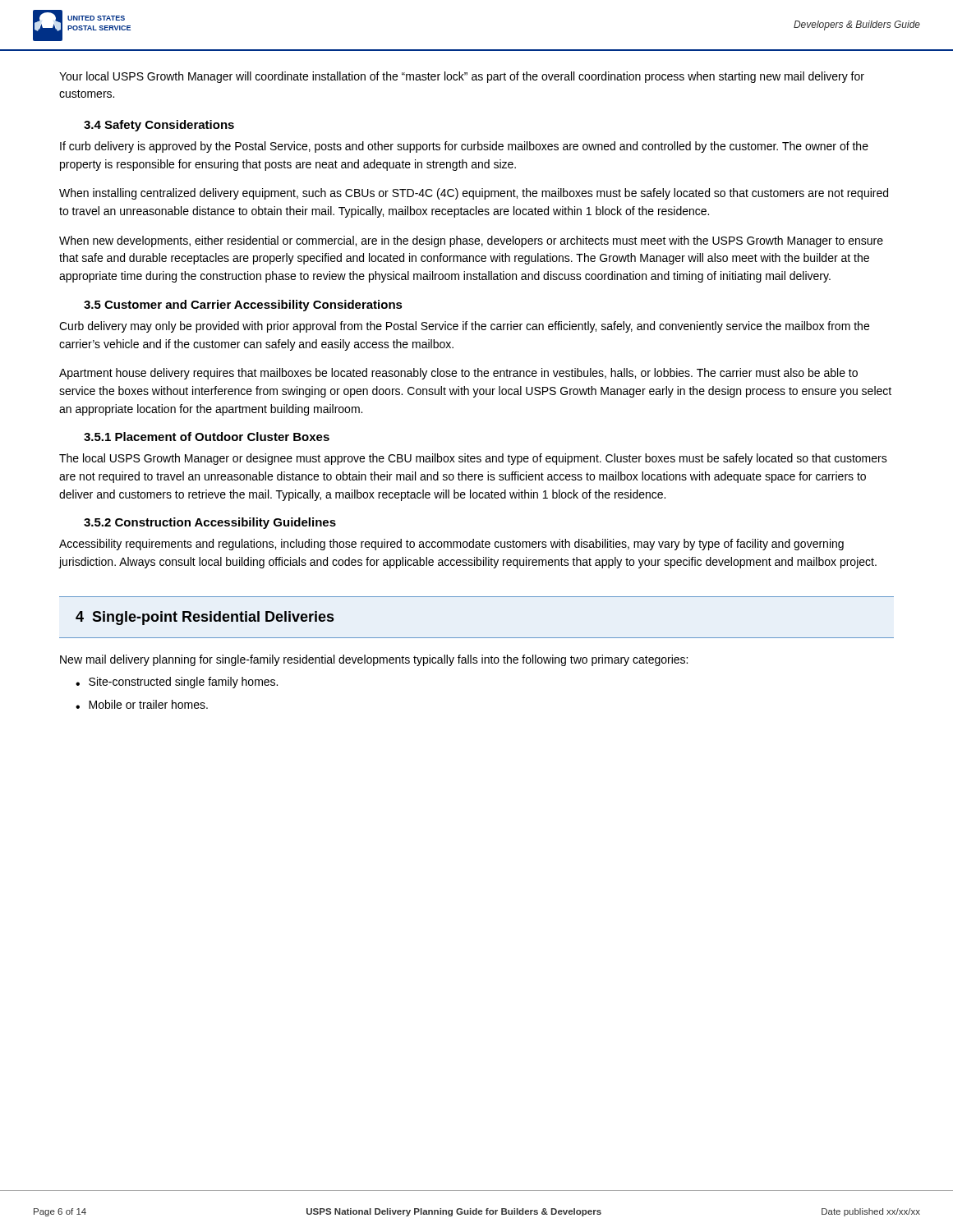953x1232 pixels.
Task: Locate the text block containing "Curb delivery may only"
Action: pos(464,335)
